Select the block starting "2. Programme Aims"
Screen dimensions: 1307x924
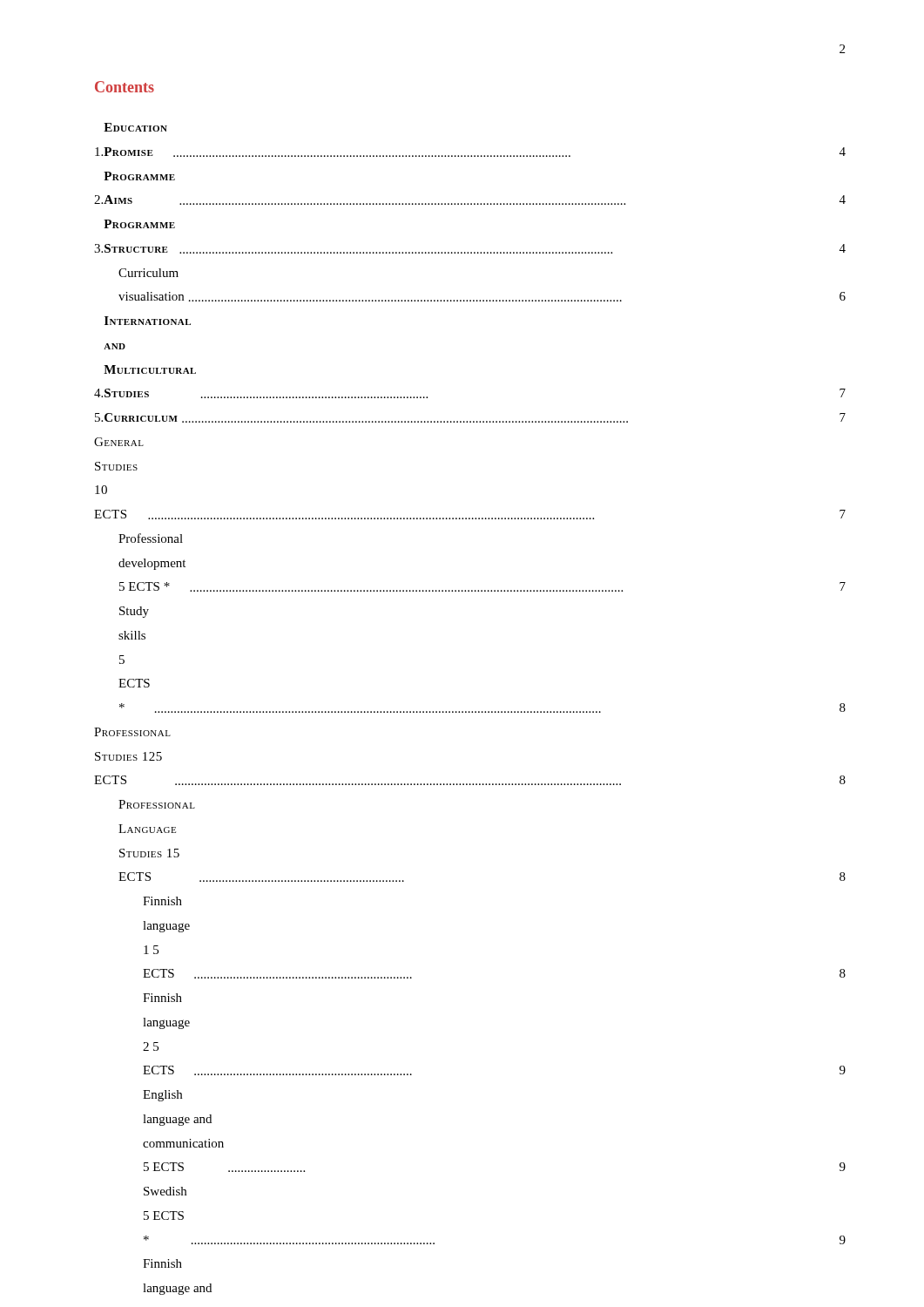coord(139,176)
